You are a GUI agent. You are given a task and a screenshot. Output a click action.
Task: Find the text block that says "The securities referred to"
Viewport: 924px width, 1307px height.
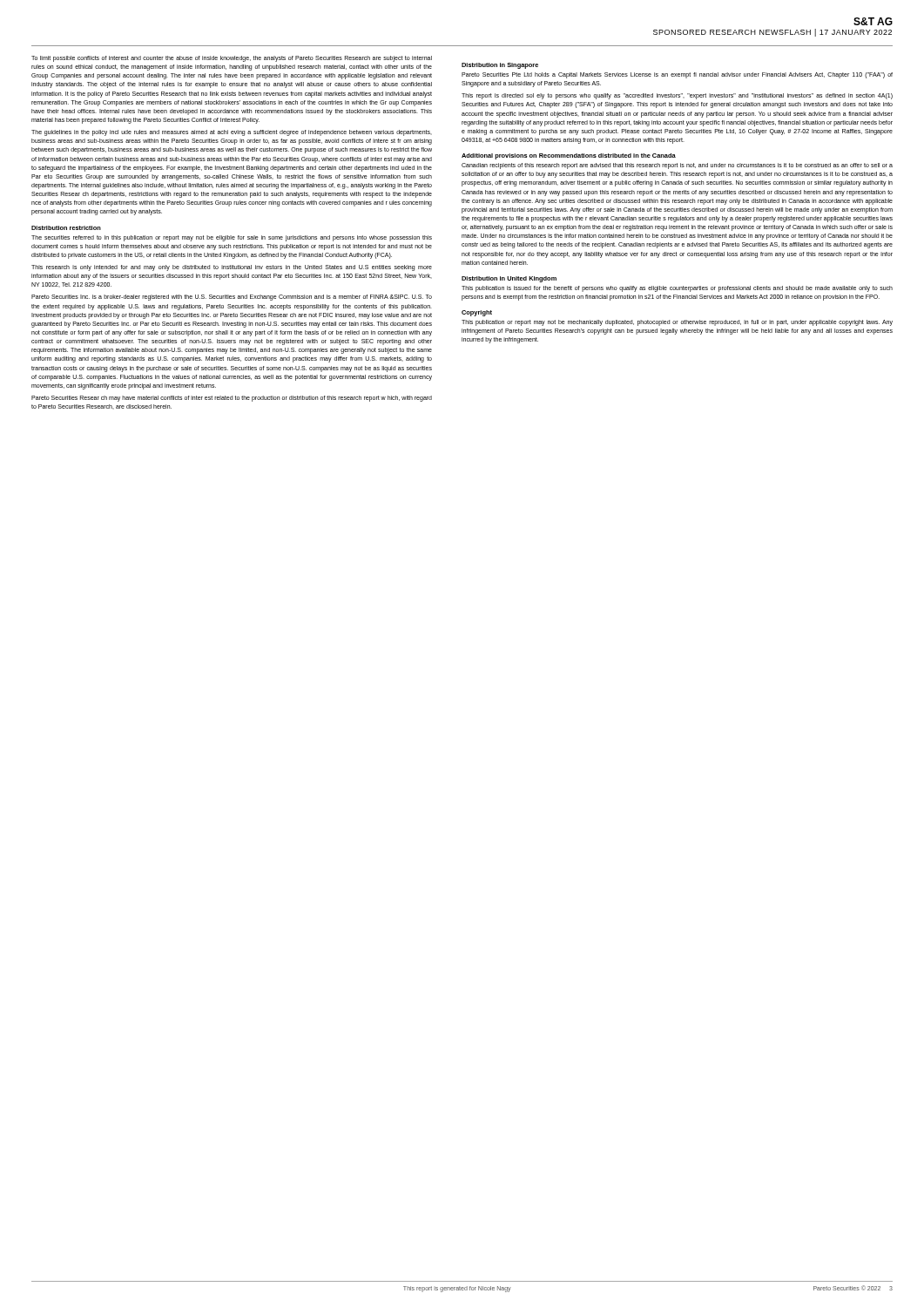(x=232, y=246)
